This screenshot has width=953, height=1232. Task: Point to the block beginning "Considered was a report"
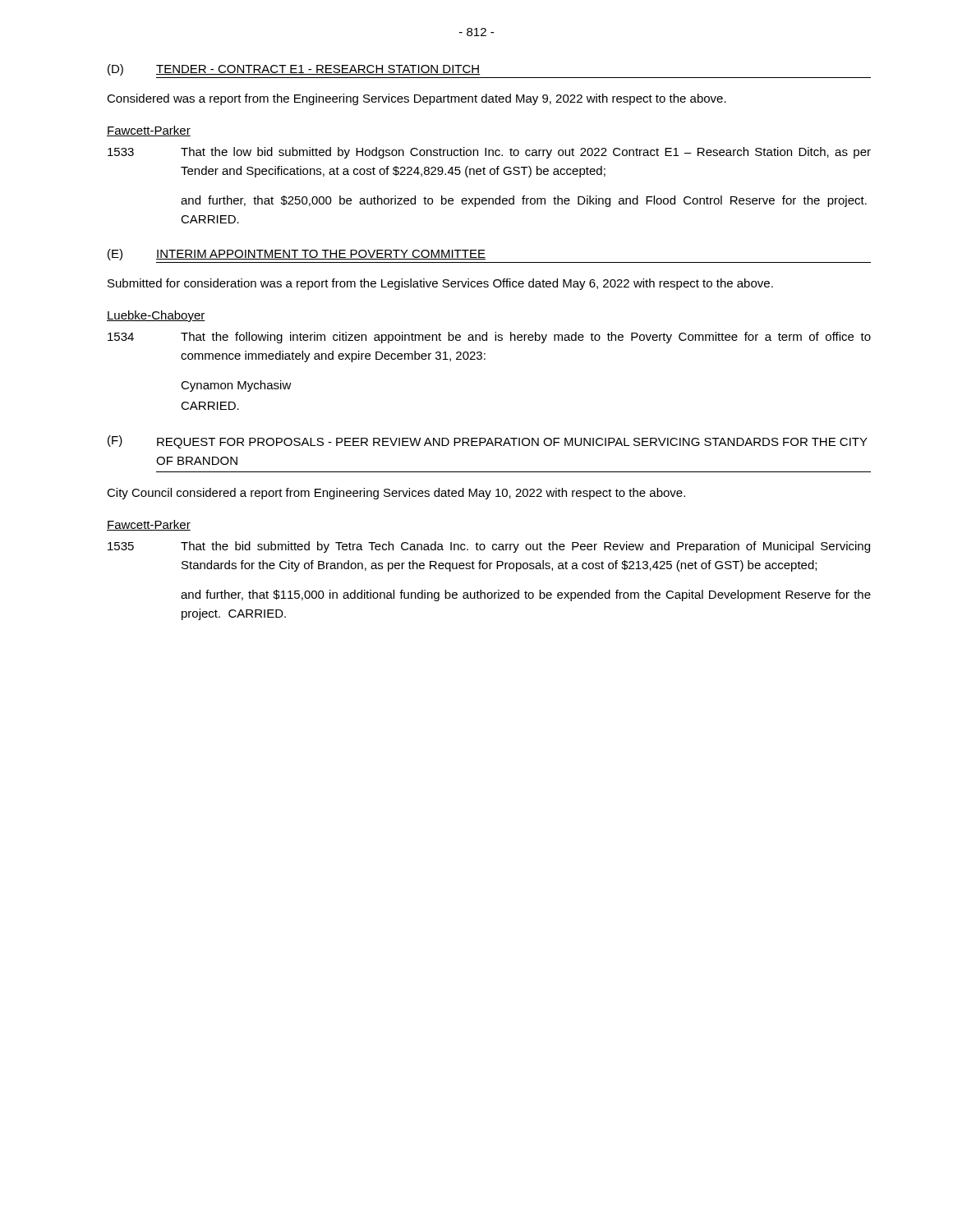pyautogui.click(x=417, y=98)
